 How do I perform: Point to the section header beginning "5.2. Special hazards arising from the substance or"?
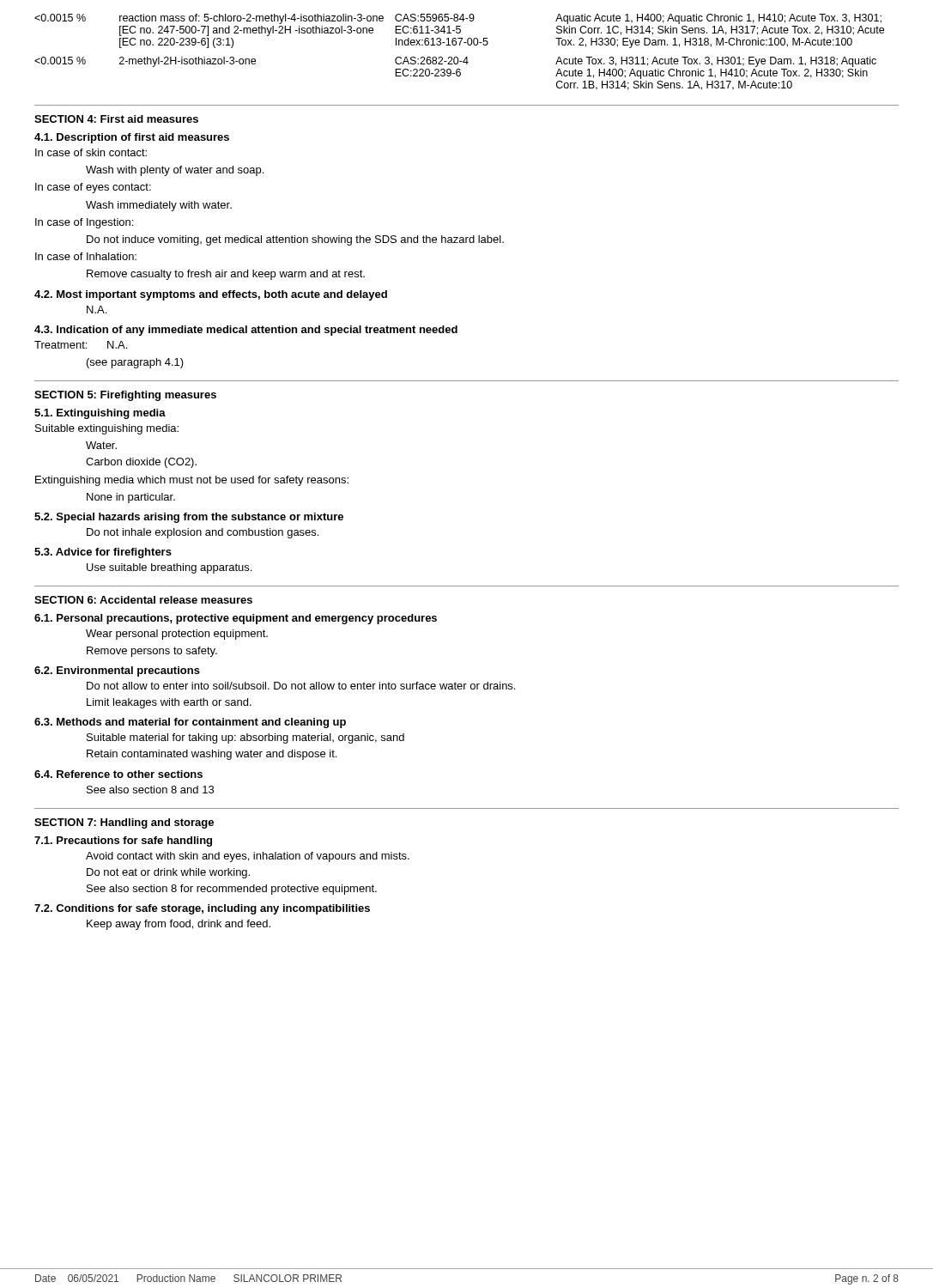point(189,518)
